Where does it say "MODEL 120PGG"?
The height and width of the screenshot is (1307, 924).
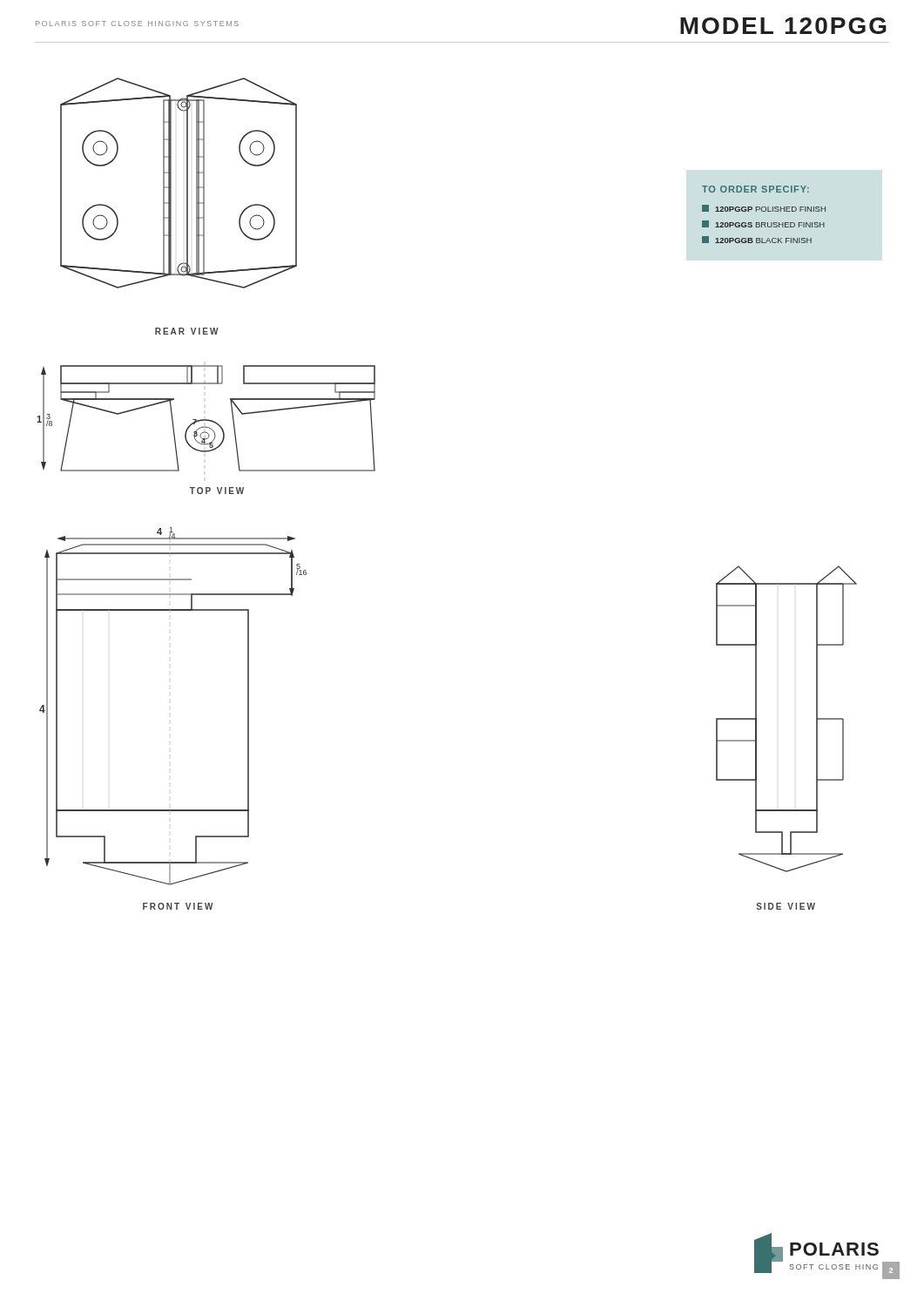(784, 26)
